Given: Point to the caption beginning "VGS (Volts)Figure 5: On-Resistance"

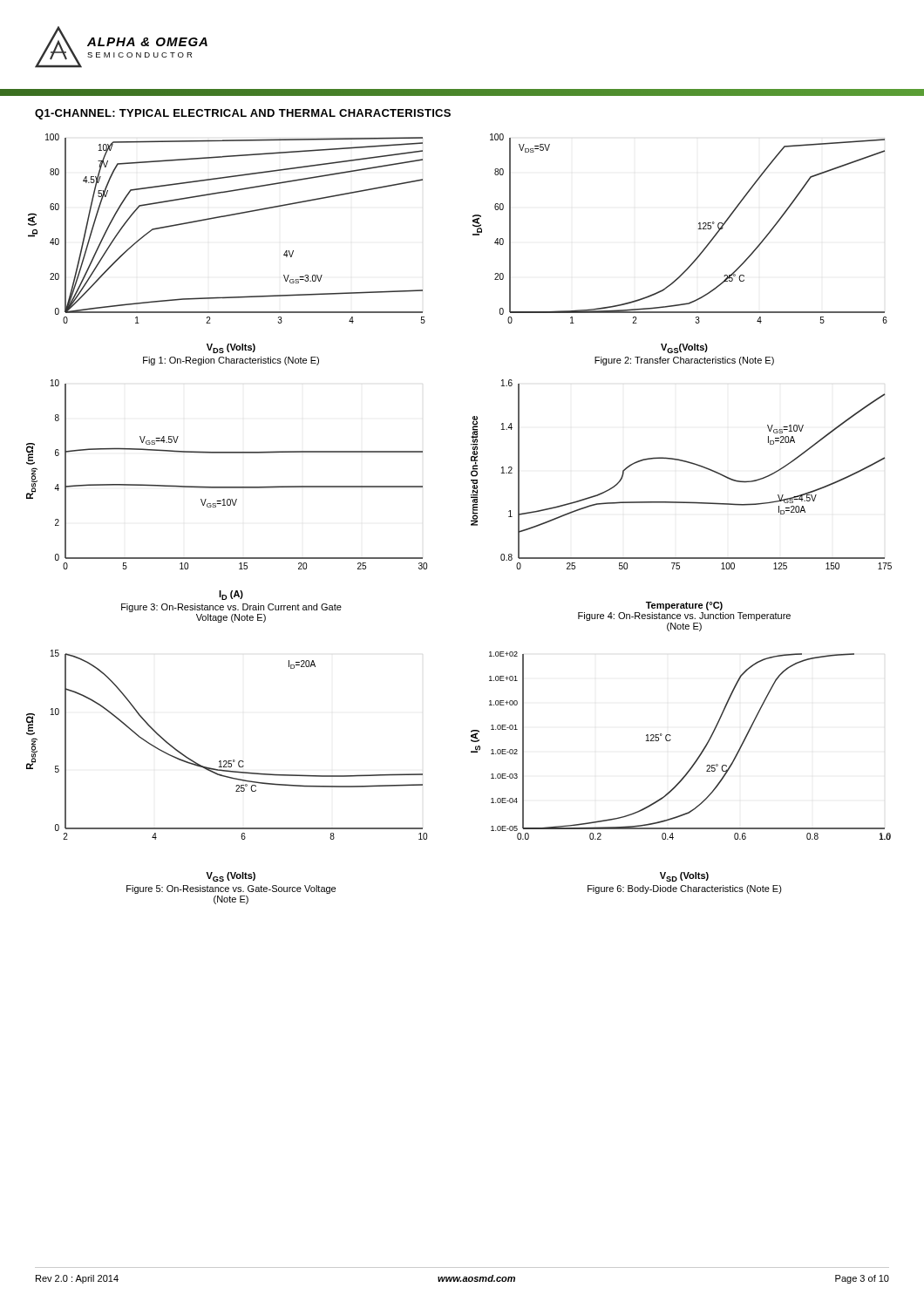Looking at the screenshot, I should [231, 887].
